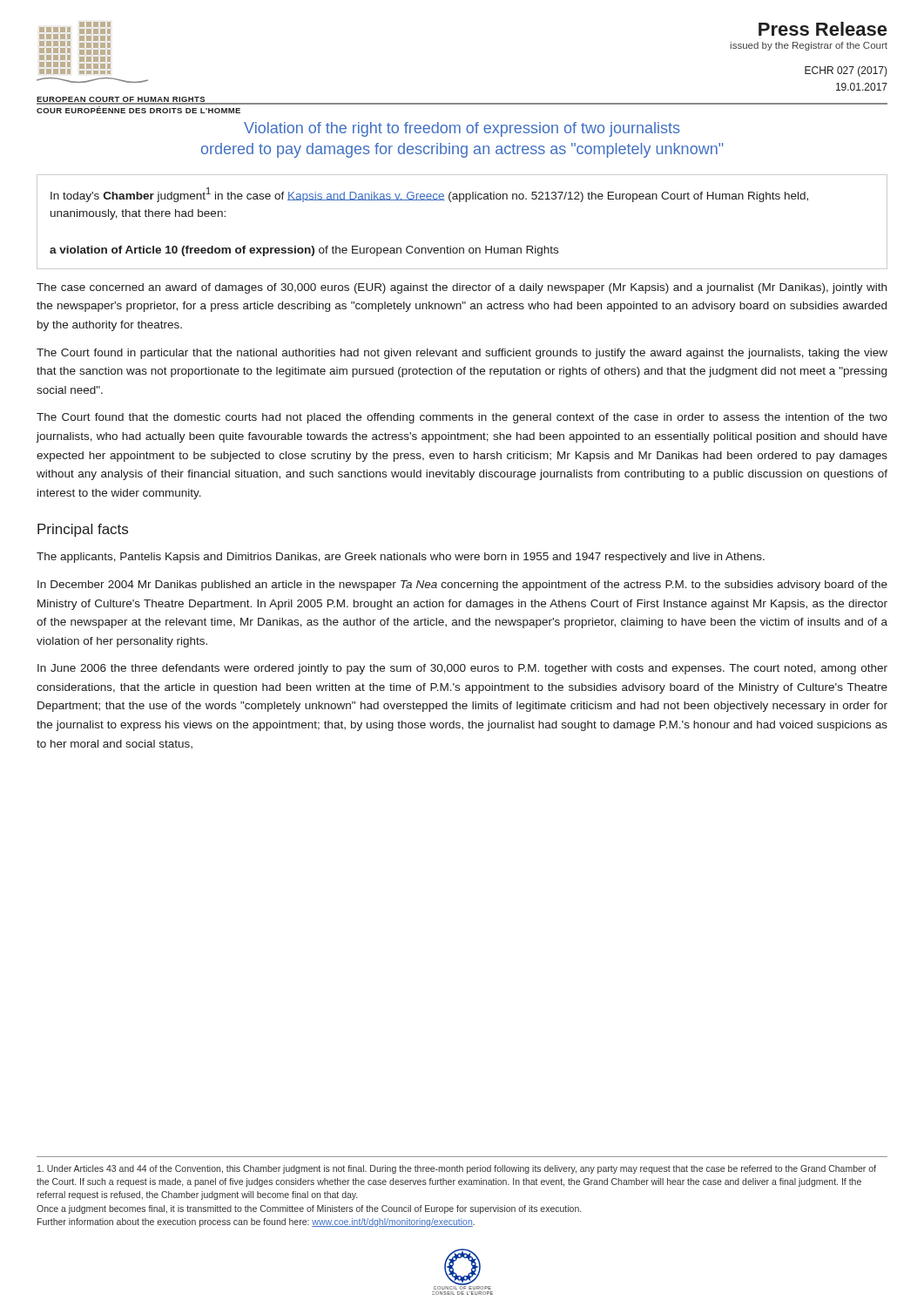Screen dimensions: 1307x924
Task: Locate the text block with the text "In today's Chamber judgment1 in"
Action: click(429, 195)
